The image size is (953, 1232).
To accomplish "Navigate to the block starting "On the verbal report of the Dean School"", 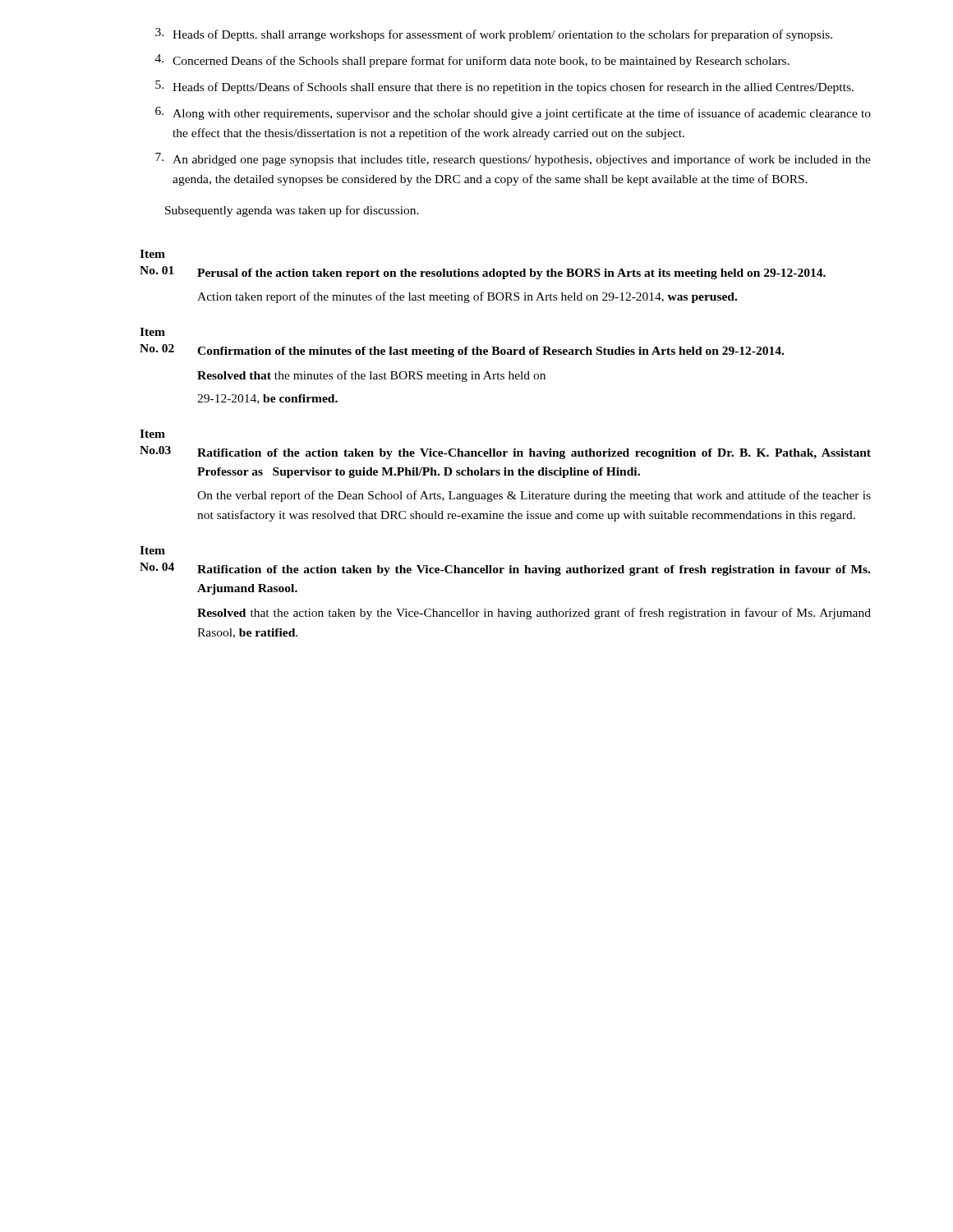I will pos(534,505).
